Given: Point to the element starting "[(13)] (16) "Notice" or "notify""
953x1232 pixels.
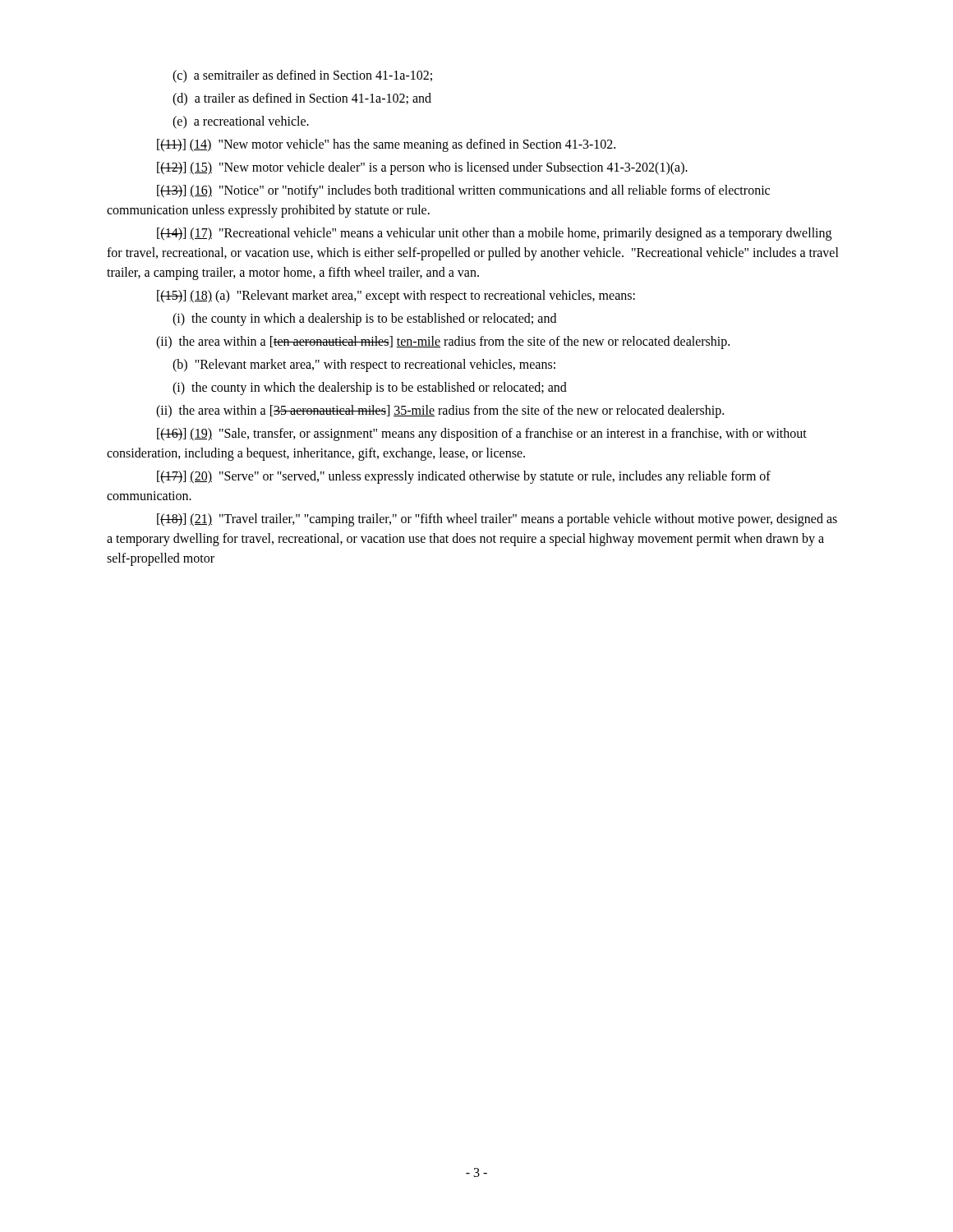Looking at the screenshot, I should click(476, 200).
